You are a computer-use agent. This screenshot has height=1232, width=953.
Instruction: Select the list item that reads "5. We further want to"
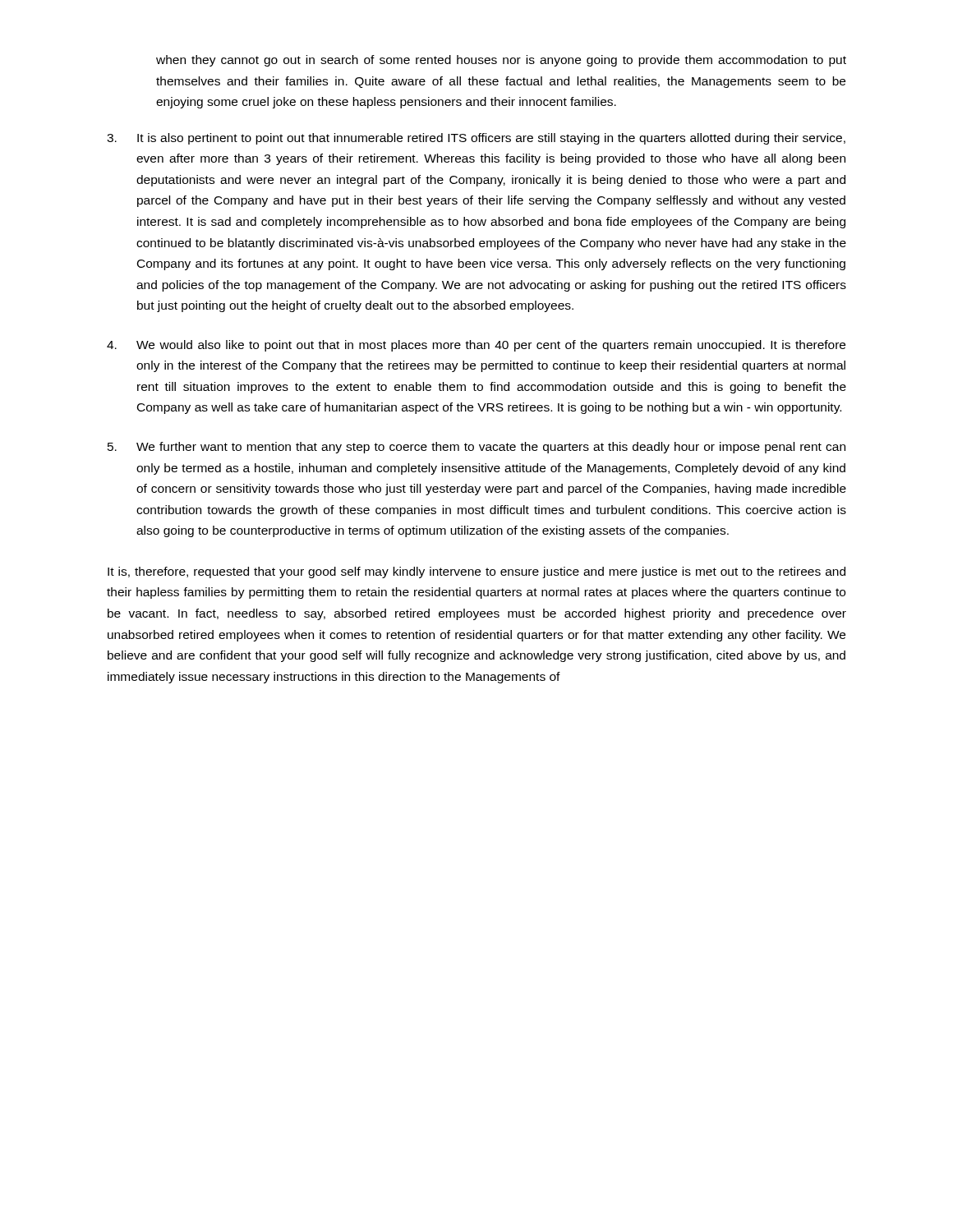click(476, 489)
